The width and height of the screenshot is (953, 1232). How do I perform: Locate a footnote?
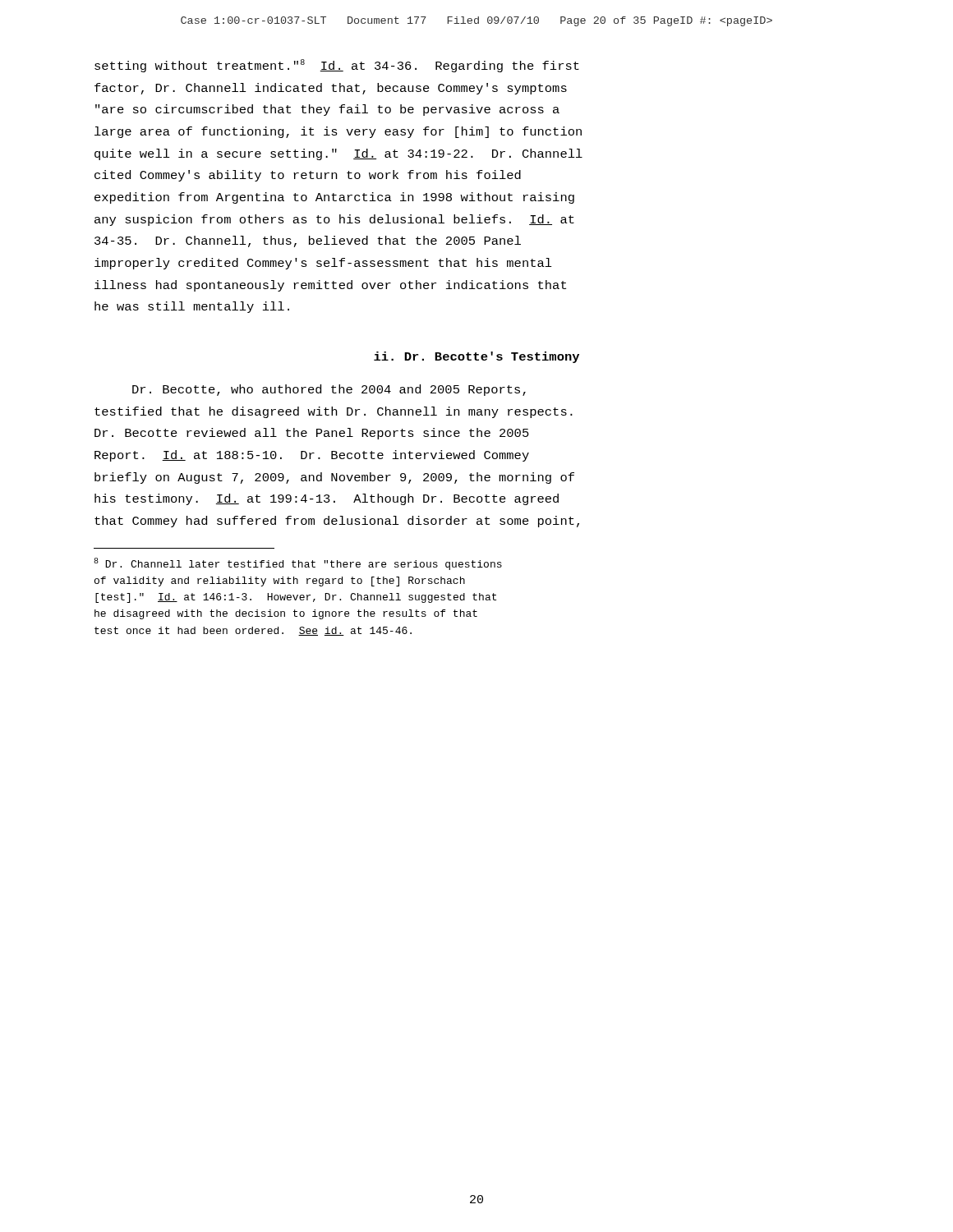(x=298, y=597)
